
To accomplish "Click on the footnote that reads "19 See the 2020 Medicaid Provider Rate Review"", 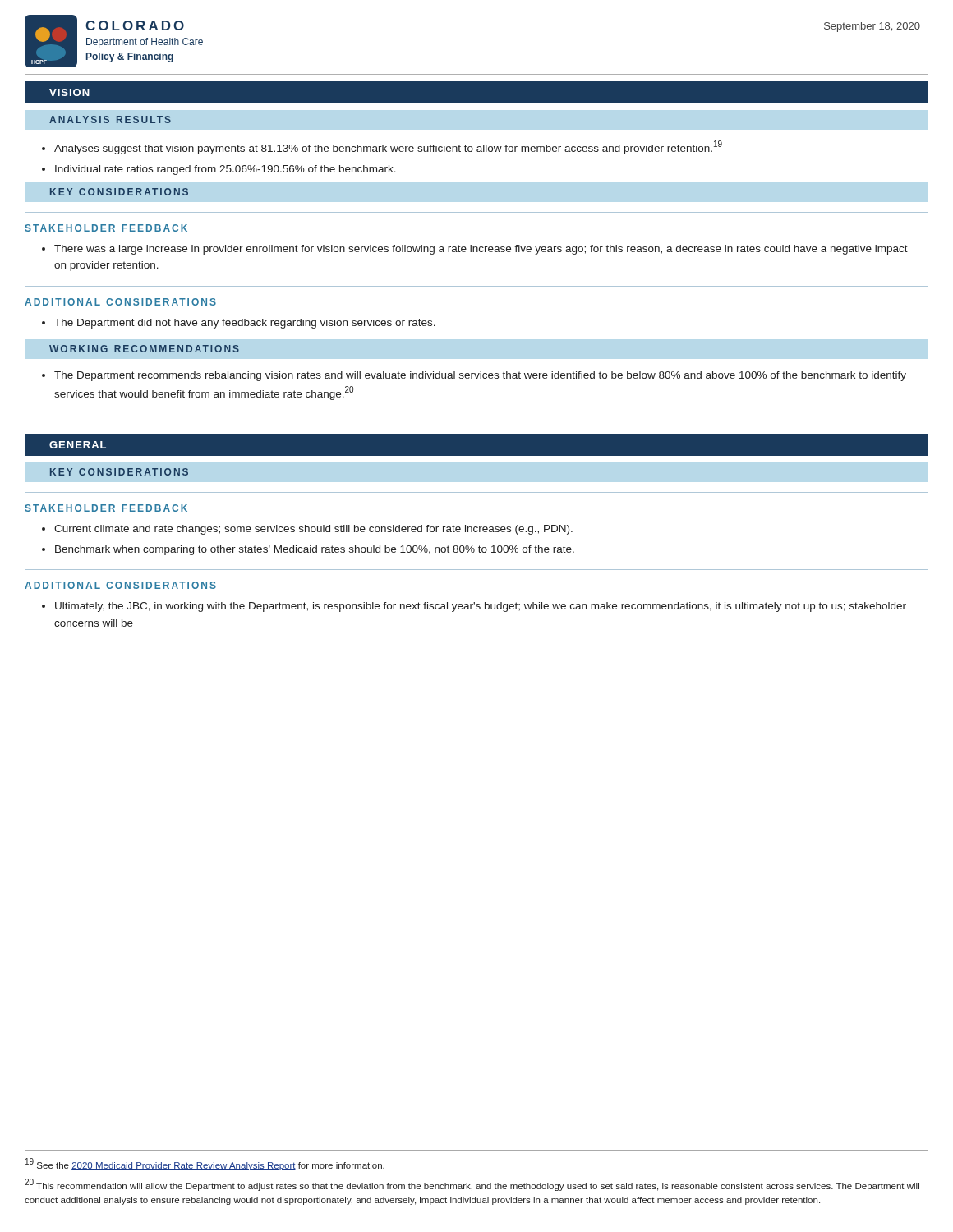I will click(x=476, y=1181).
